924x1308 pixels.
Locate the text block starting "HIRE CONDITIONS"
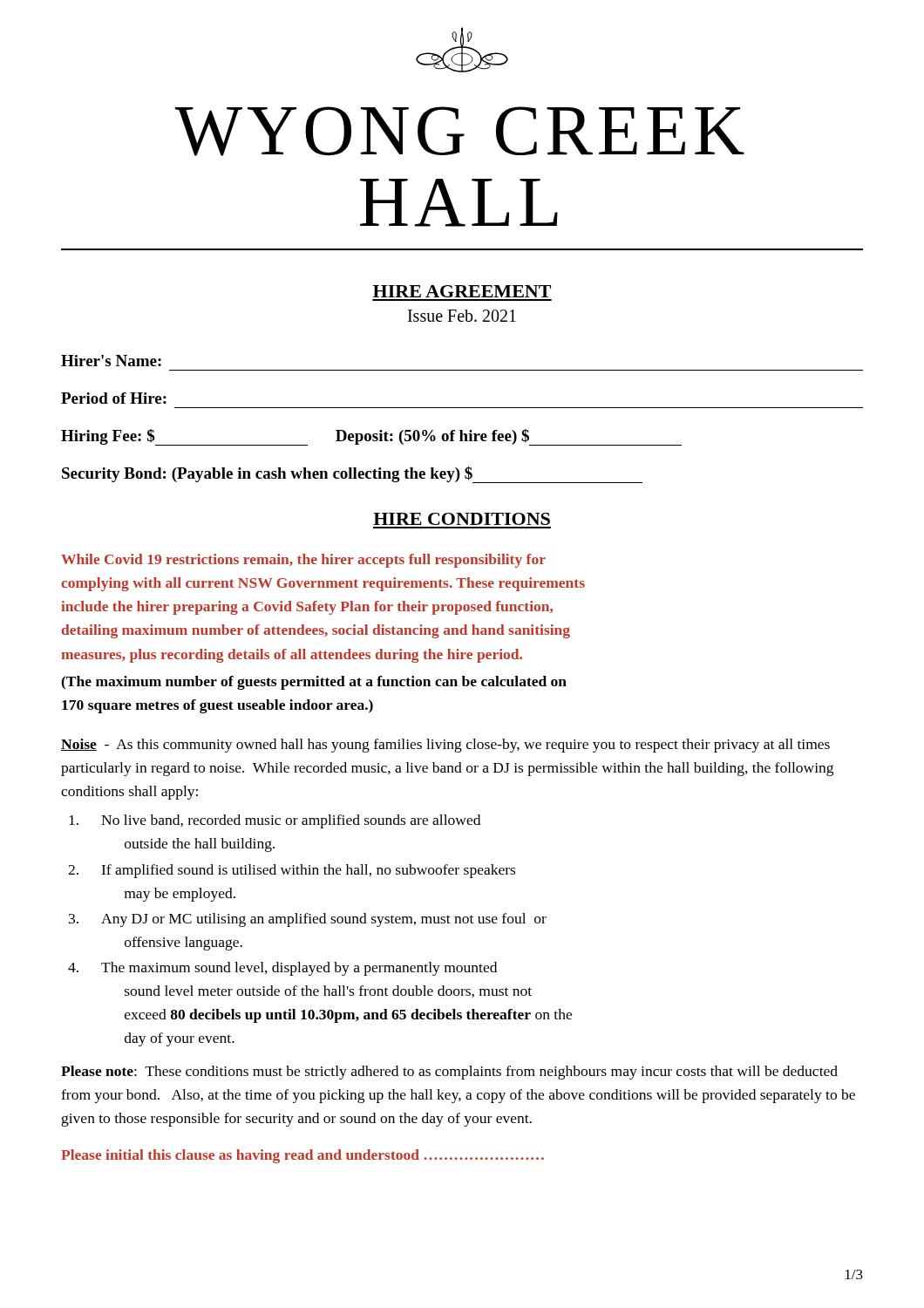click(x=462, y=518)
